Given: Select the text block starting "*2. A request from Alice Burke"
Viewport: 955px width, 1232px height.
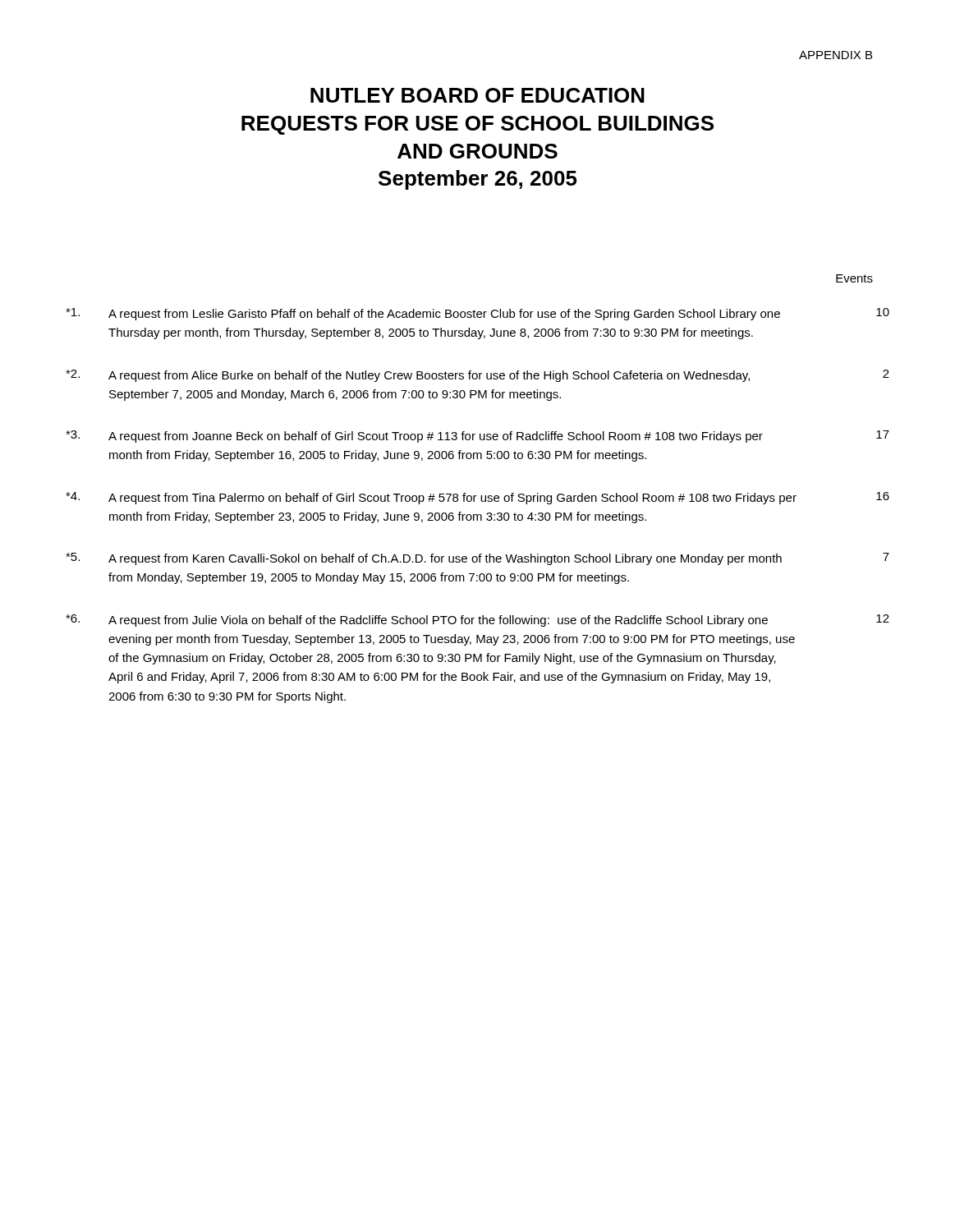Looking at the screenshot, I should point(478,384).
